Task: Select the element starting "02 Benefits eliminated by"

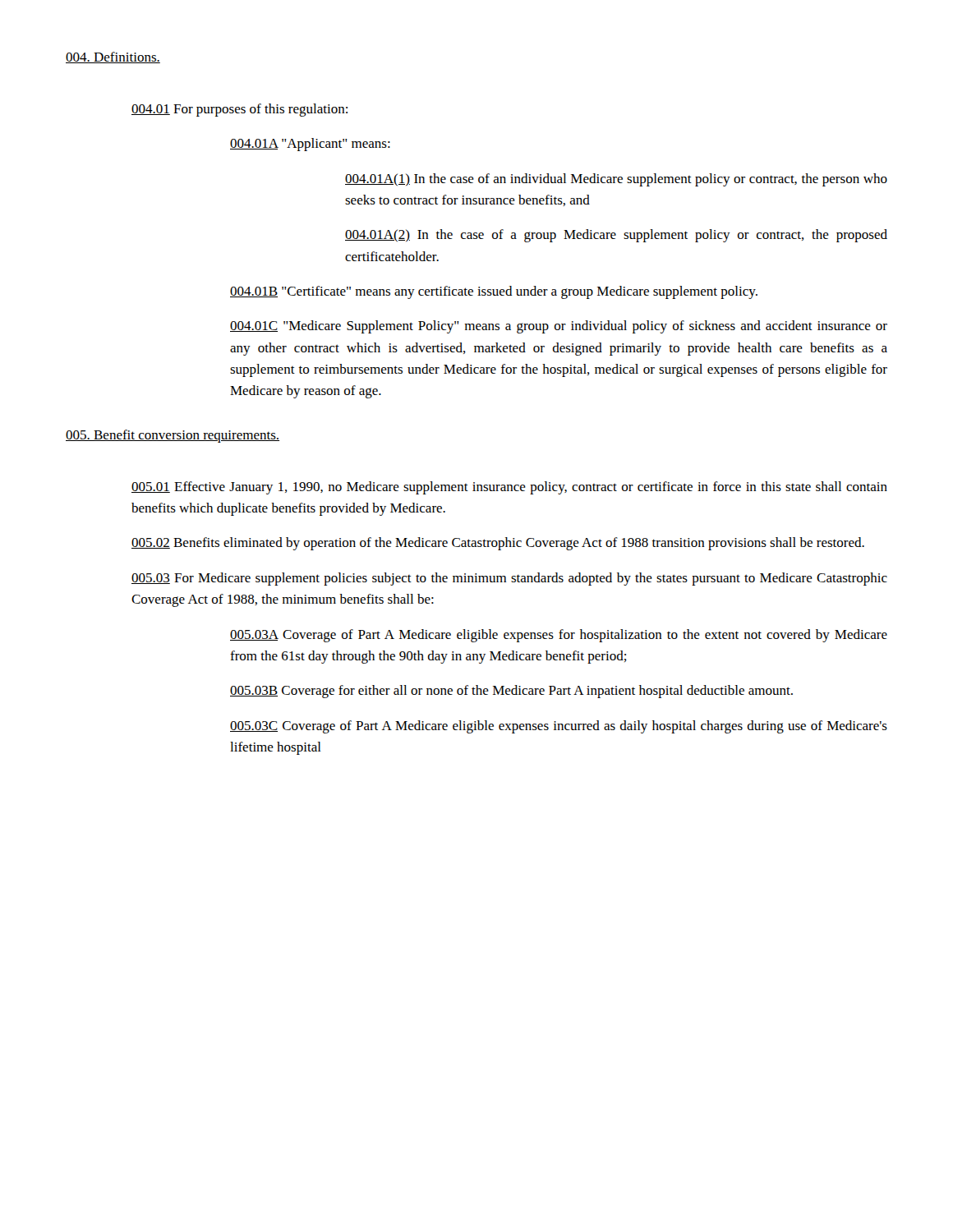Action: [498, 543]
